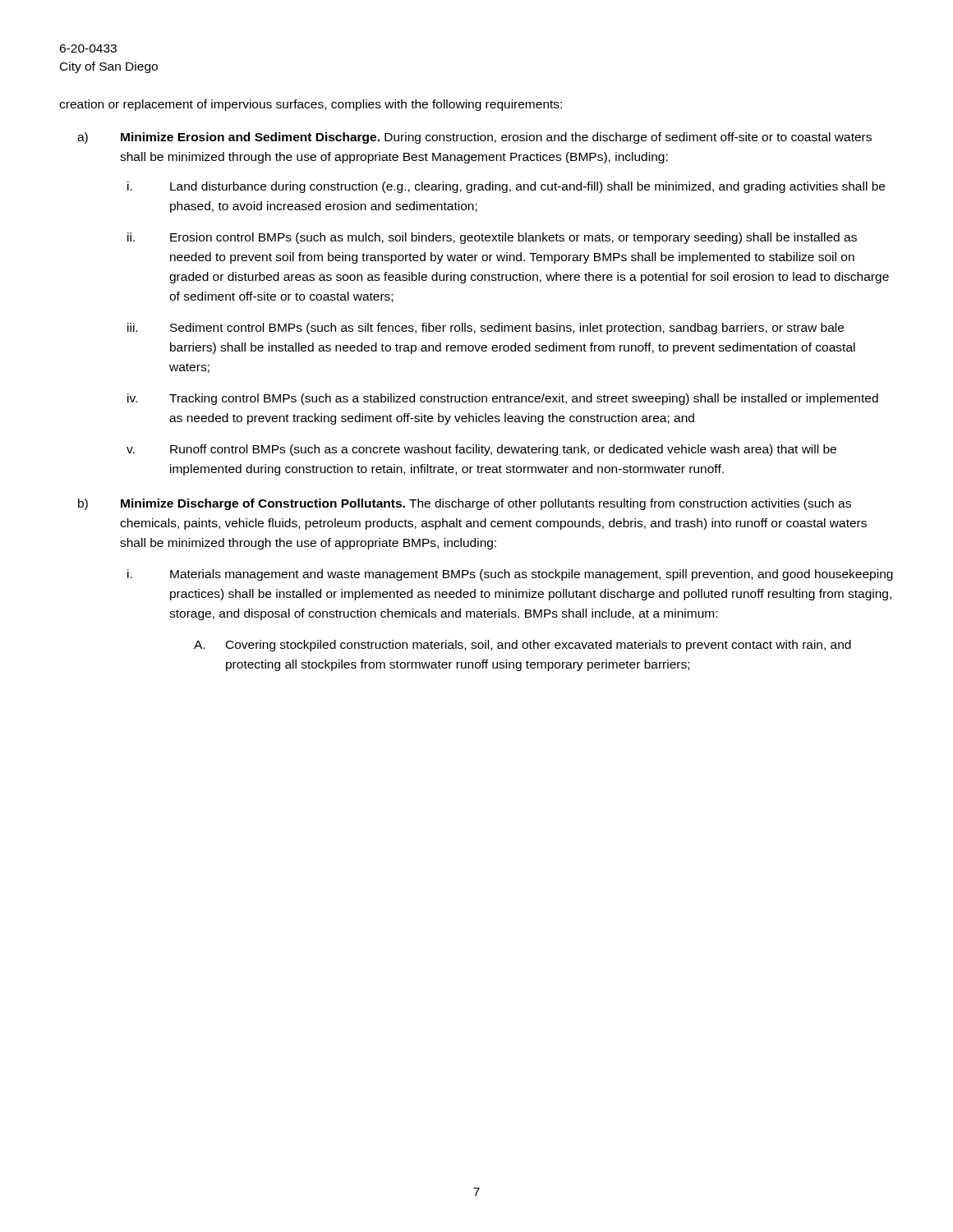Find the block on this page that starts "iii. Sediment control BMPs (such as silt"
953x1232 pixels.
pyautogui.click(x=510, y=348)
